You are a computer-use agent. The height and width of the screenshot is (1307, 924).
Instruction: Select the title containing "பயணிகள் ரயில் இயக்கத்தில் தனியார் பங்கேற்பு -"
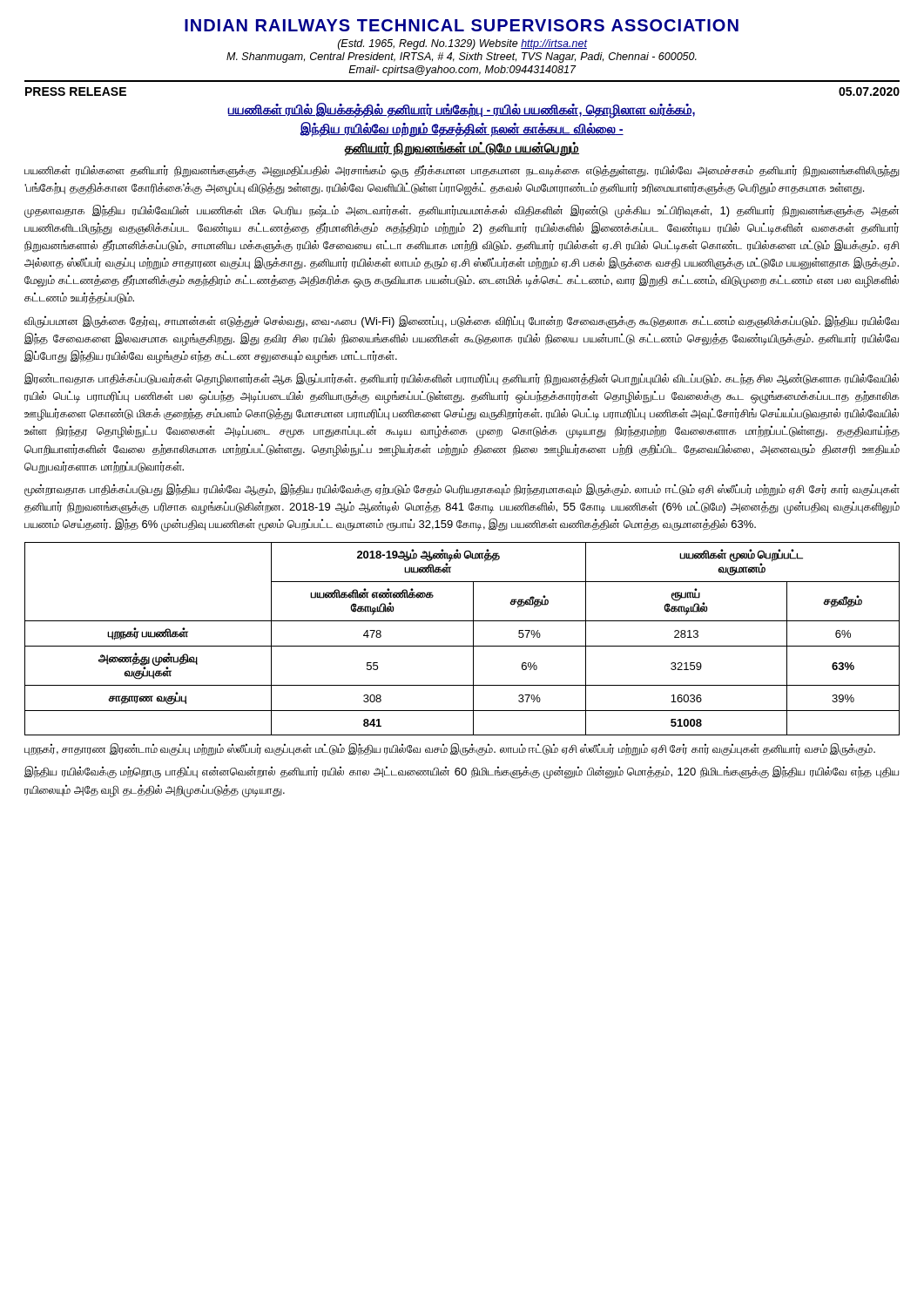coord(462,119)
